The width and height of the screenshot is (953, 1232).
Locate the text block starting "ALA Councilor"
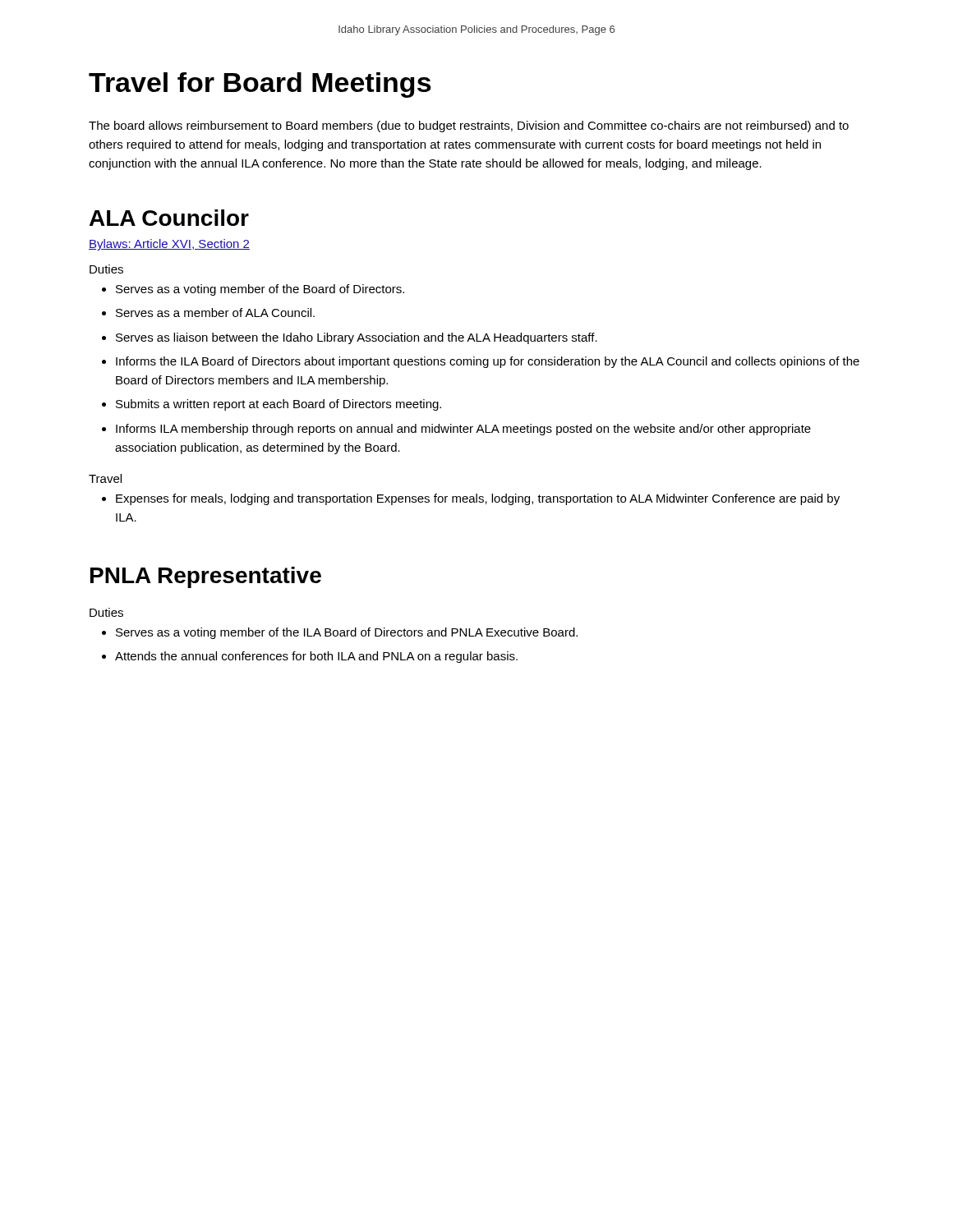[169, 218]
